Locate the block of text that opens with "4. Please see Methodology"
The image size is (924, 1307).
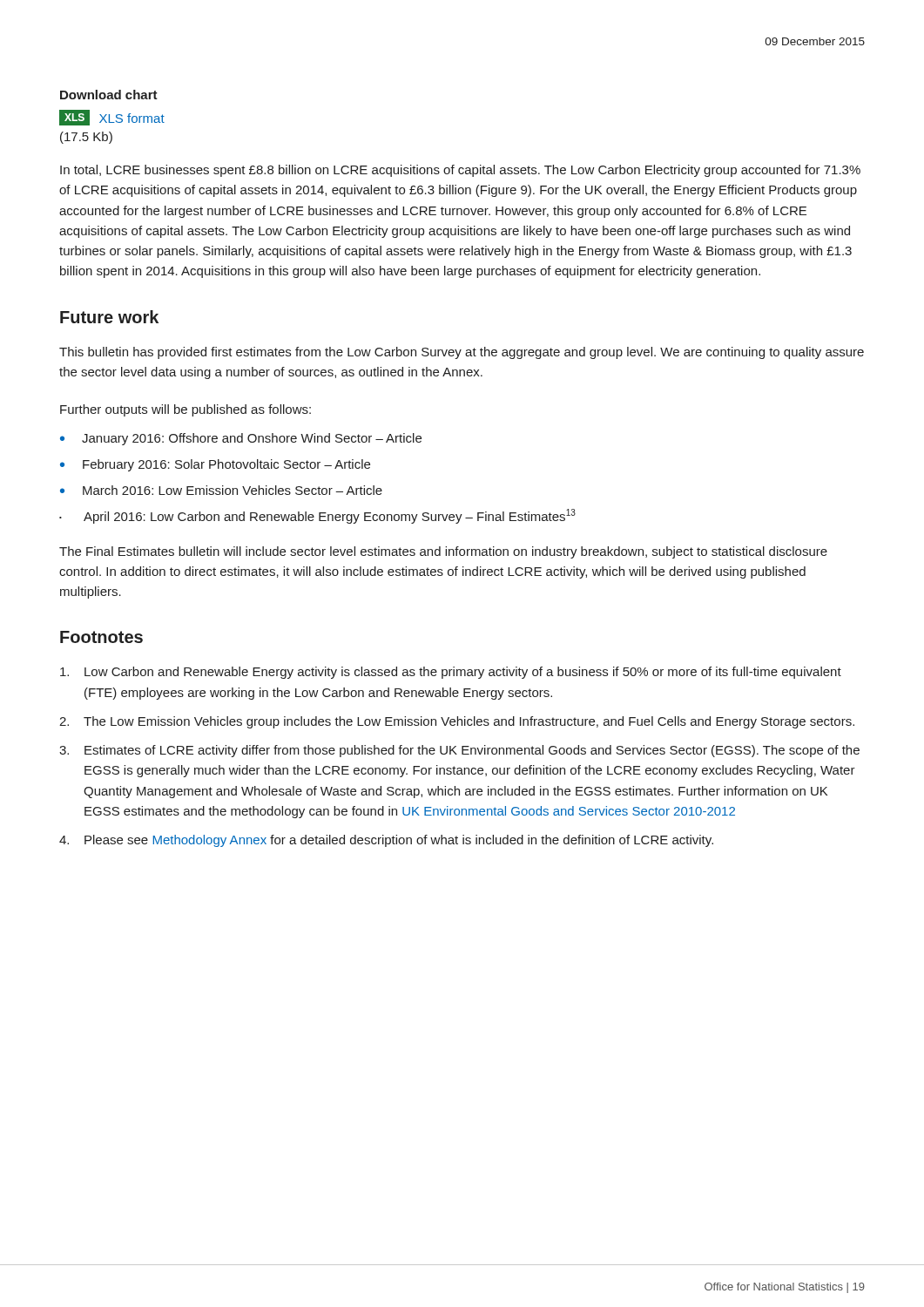462,840
